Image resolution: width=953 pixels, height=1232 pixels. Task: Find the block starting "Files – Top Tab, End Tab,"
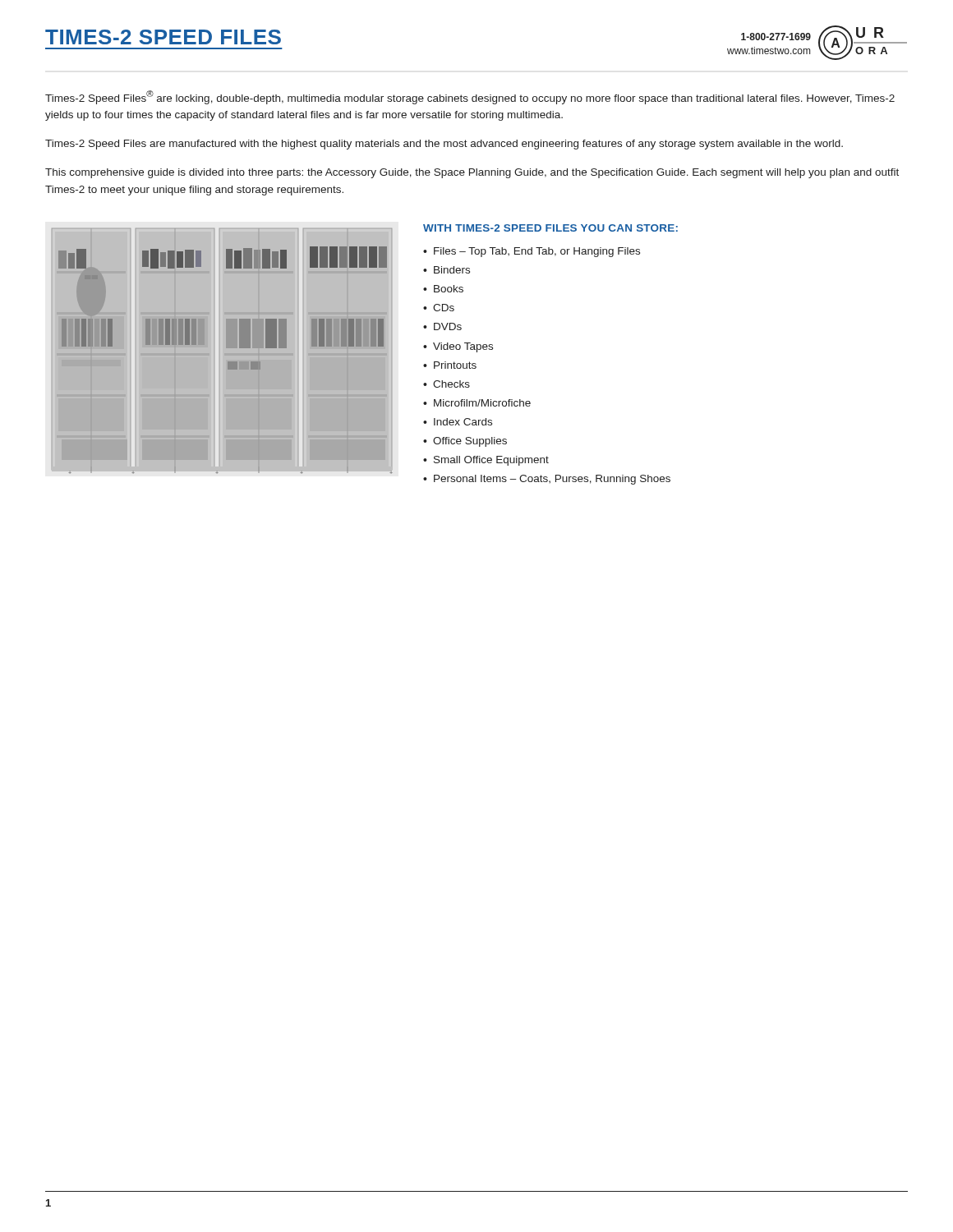[x=537, y=251]
